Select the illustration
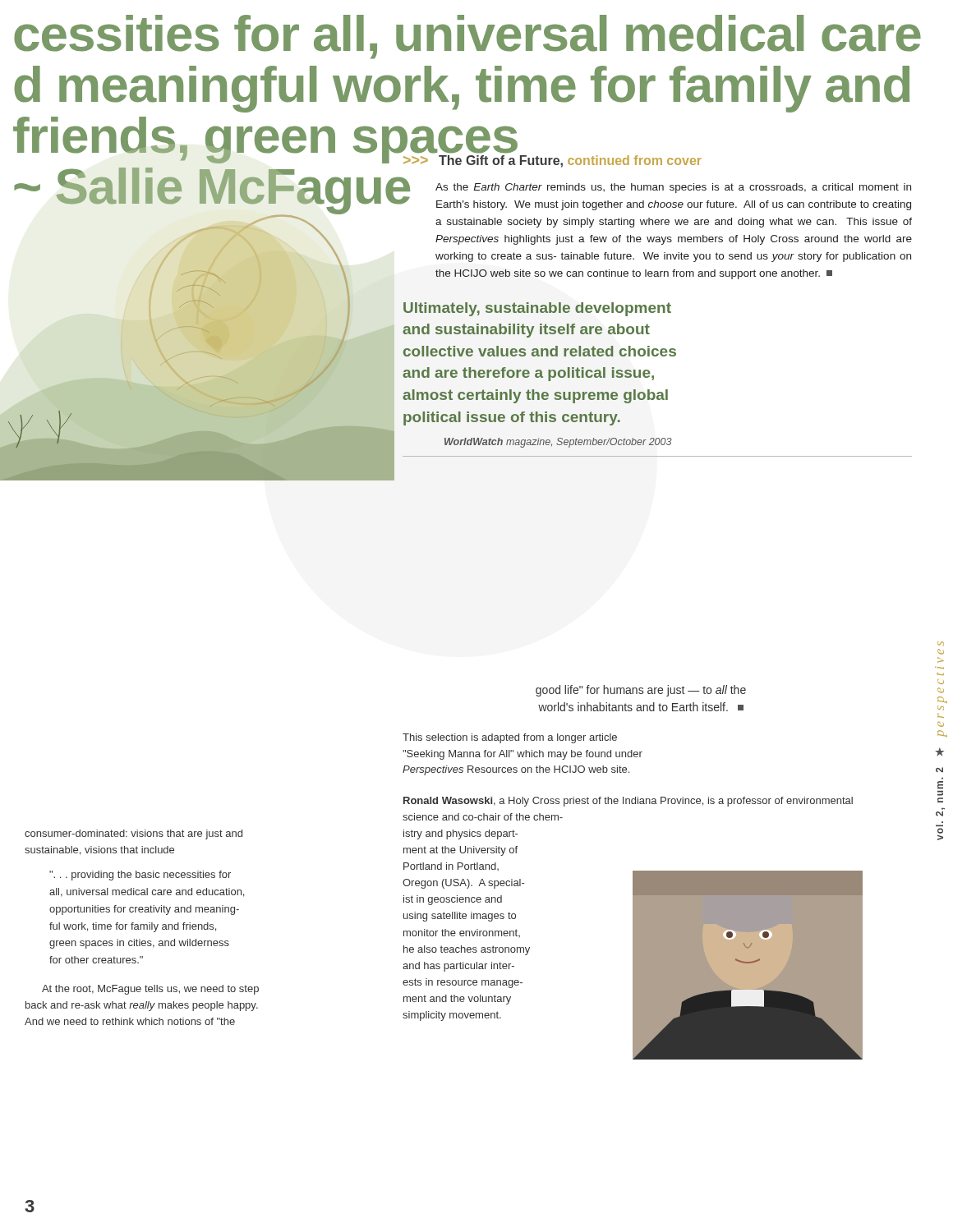 [197, 275]
